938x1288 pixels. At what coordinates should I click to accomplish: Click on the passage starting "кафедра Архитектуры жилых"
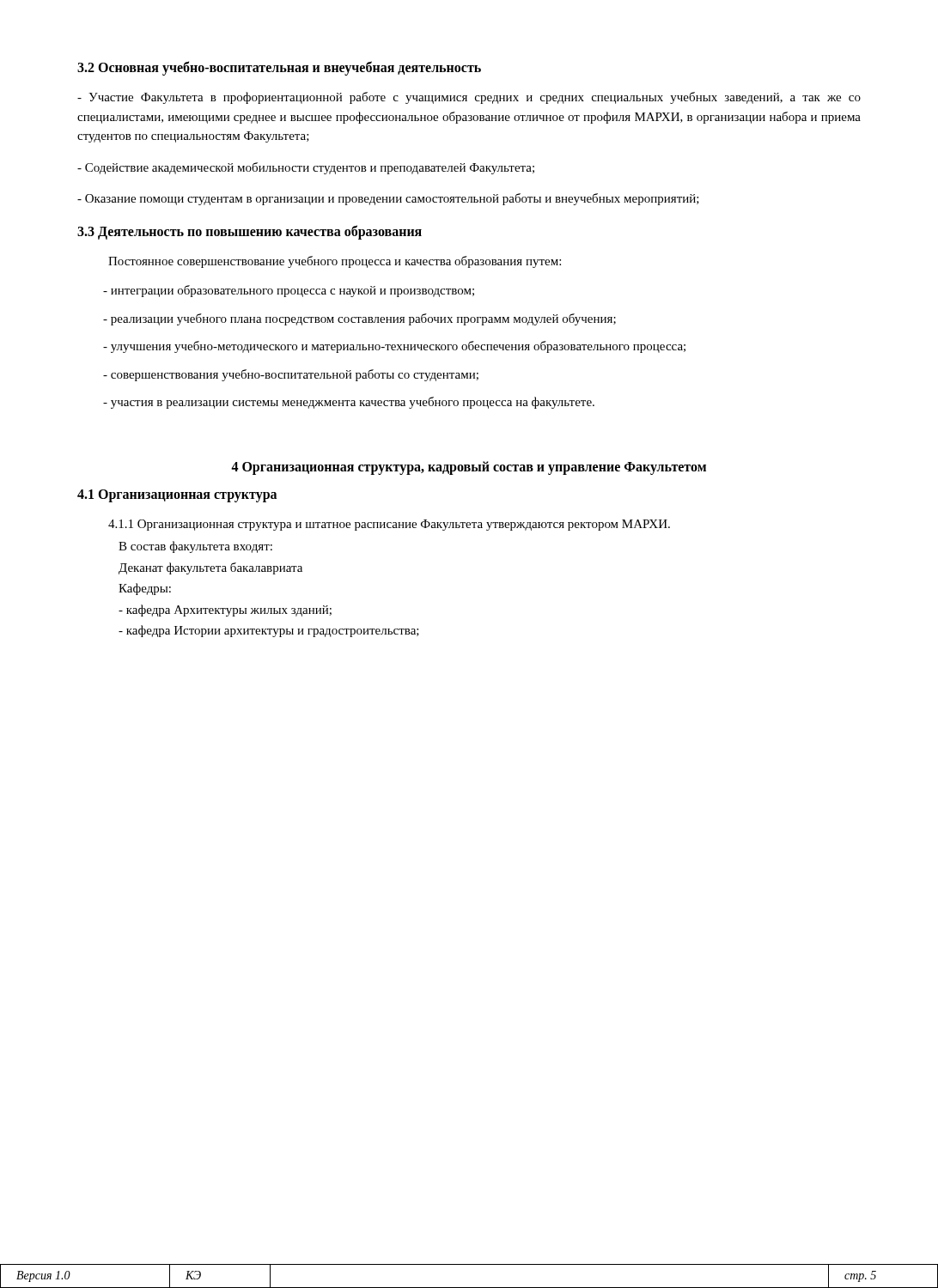pyautogui.click(x=225, y=609)
